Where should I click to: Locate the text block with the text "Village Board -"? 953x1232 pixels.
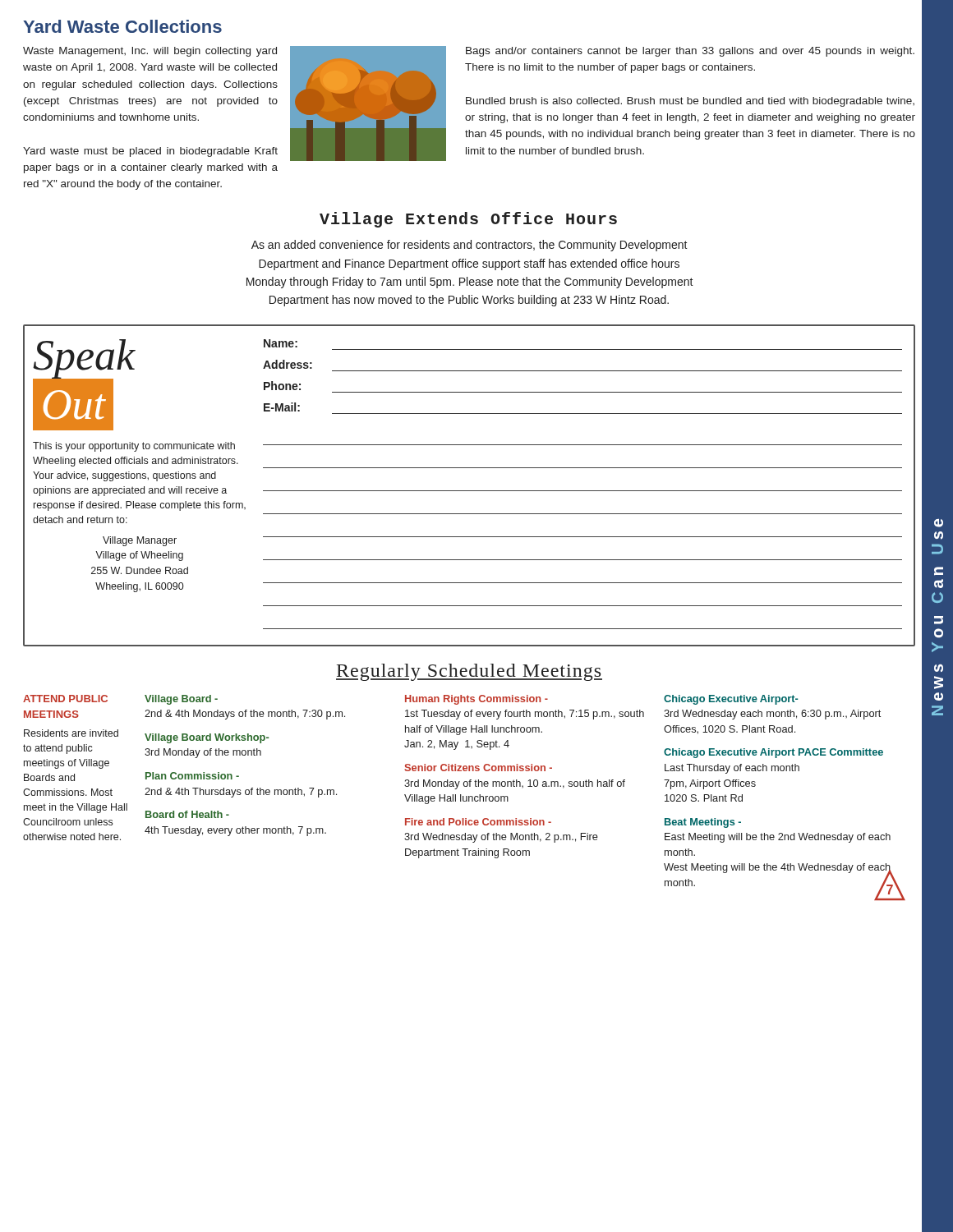pyautogui.click(x=266, y=765)
